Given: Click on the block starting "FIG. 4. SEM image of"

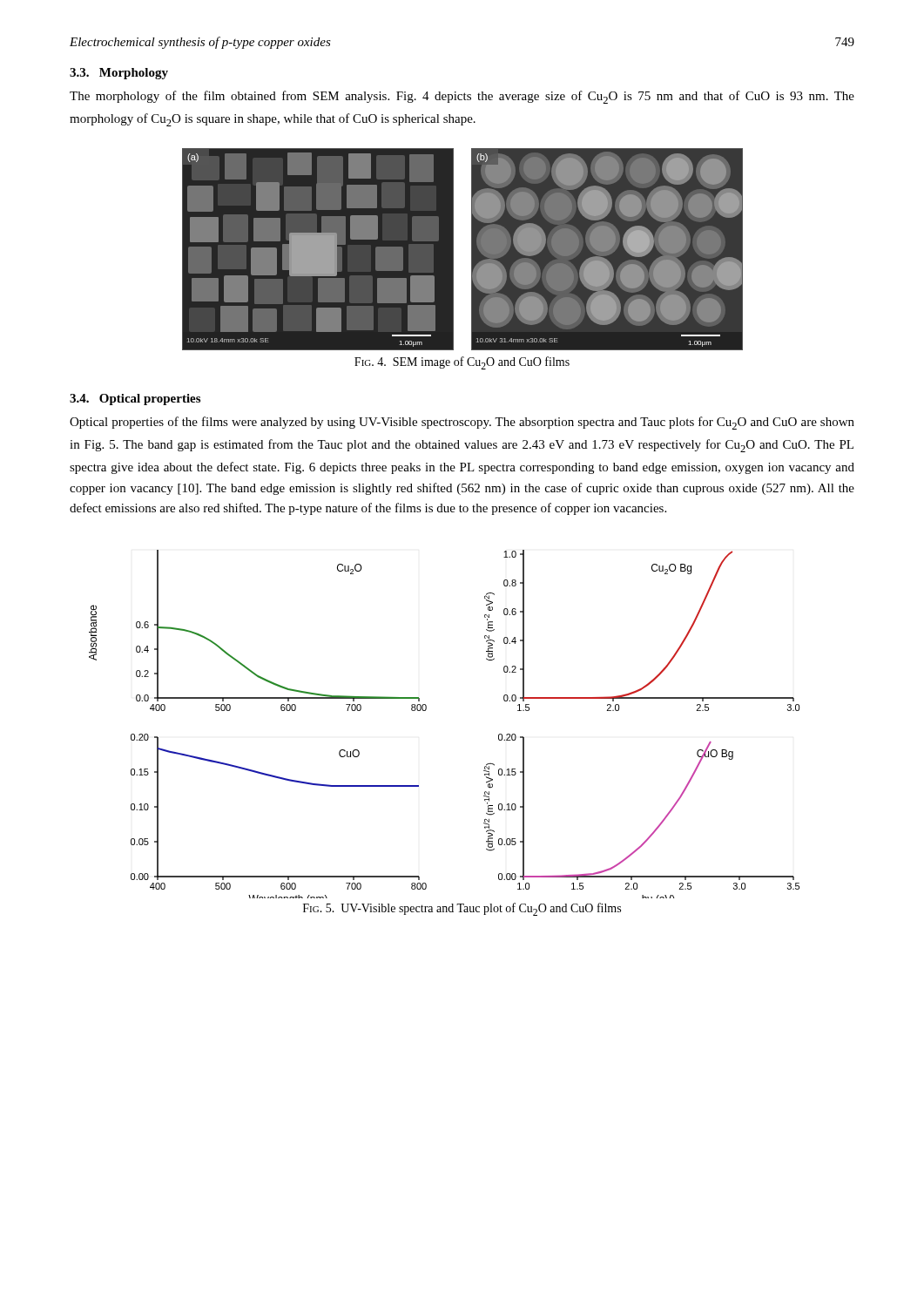Looking at the screenshot, I should pos(462,363).
